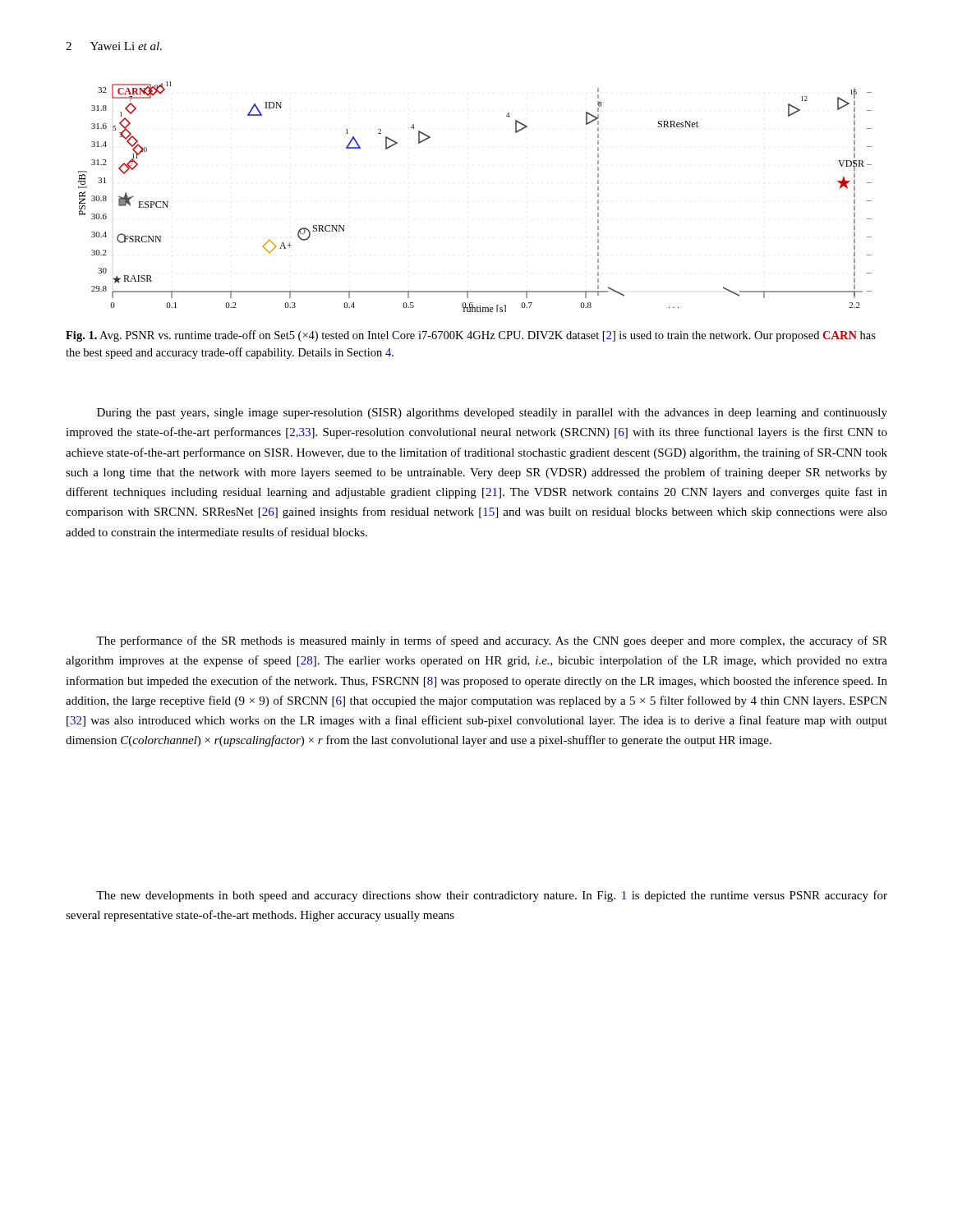The height and width of the screenshot is (1232, 953).
Task: Select the passage starting "Fig. 1. Avg. PSNR vs. runtime"
Action: [471, 344]
